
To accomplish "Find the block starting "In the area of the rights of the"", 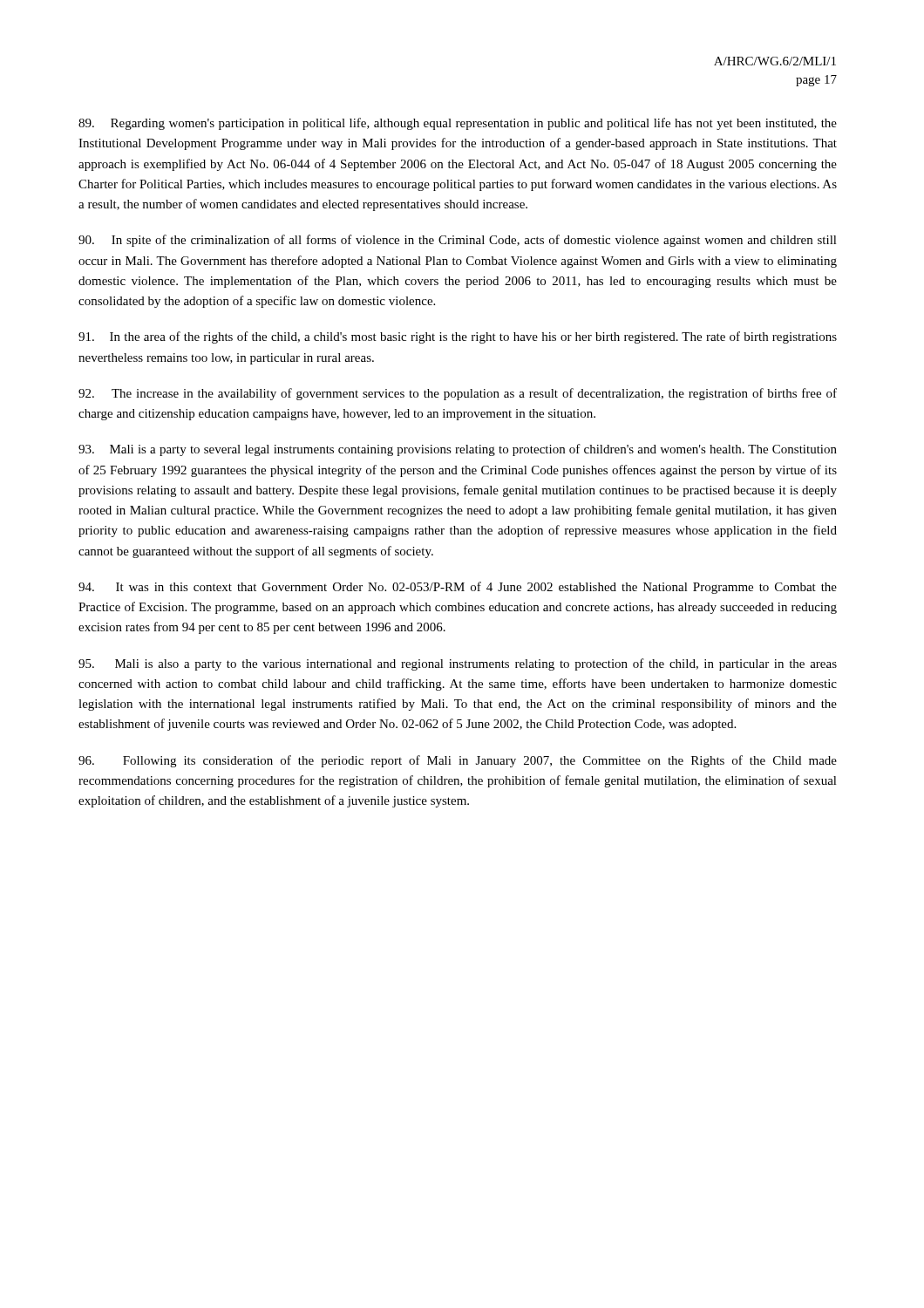I will pyautogui.click(x=458, y=347).
